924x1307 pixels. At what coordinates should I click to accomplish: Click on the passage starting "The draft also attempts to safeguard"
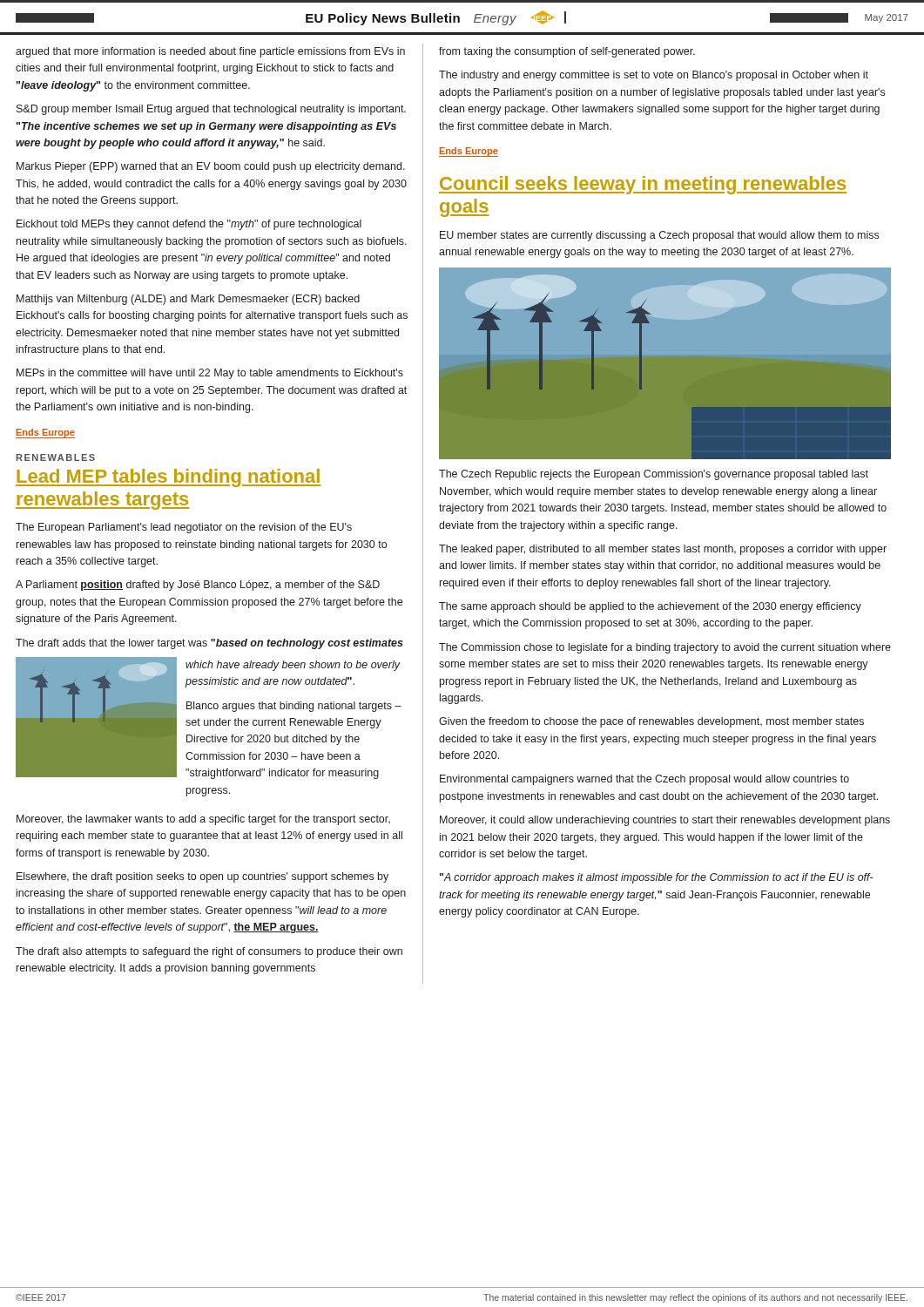pyautogui.click(x=209, y=960)
